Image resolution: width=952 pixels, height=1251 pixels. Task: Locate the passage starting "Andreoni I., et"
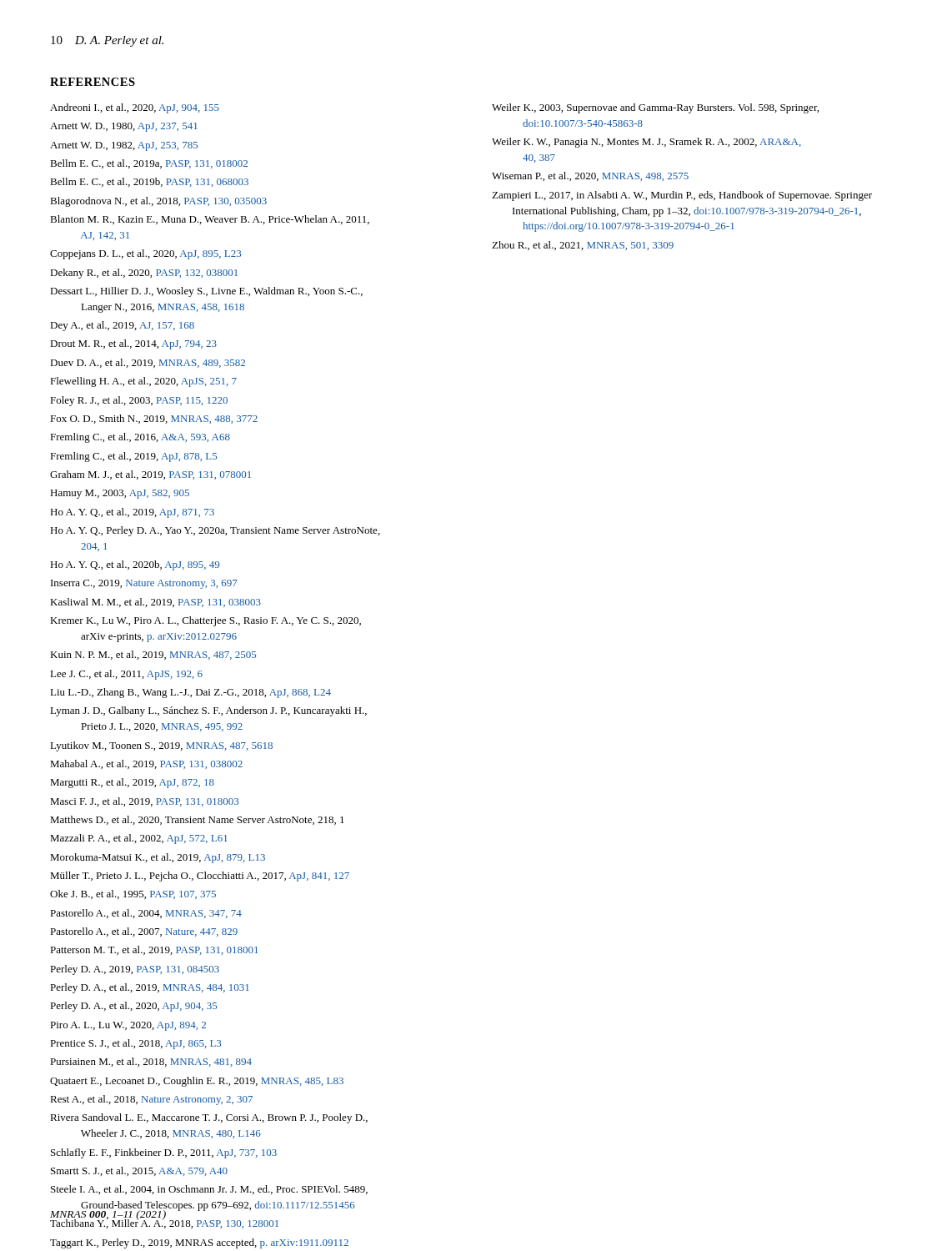[135, 108]
